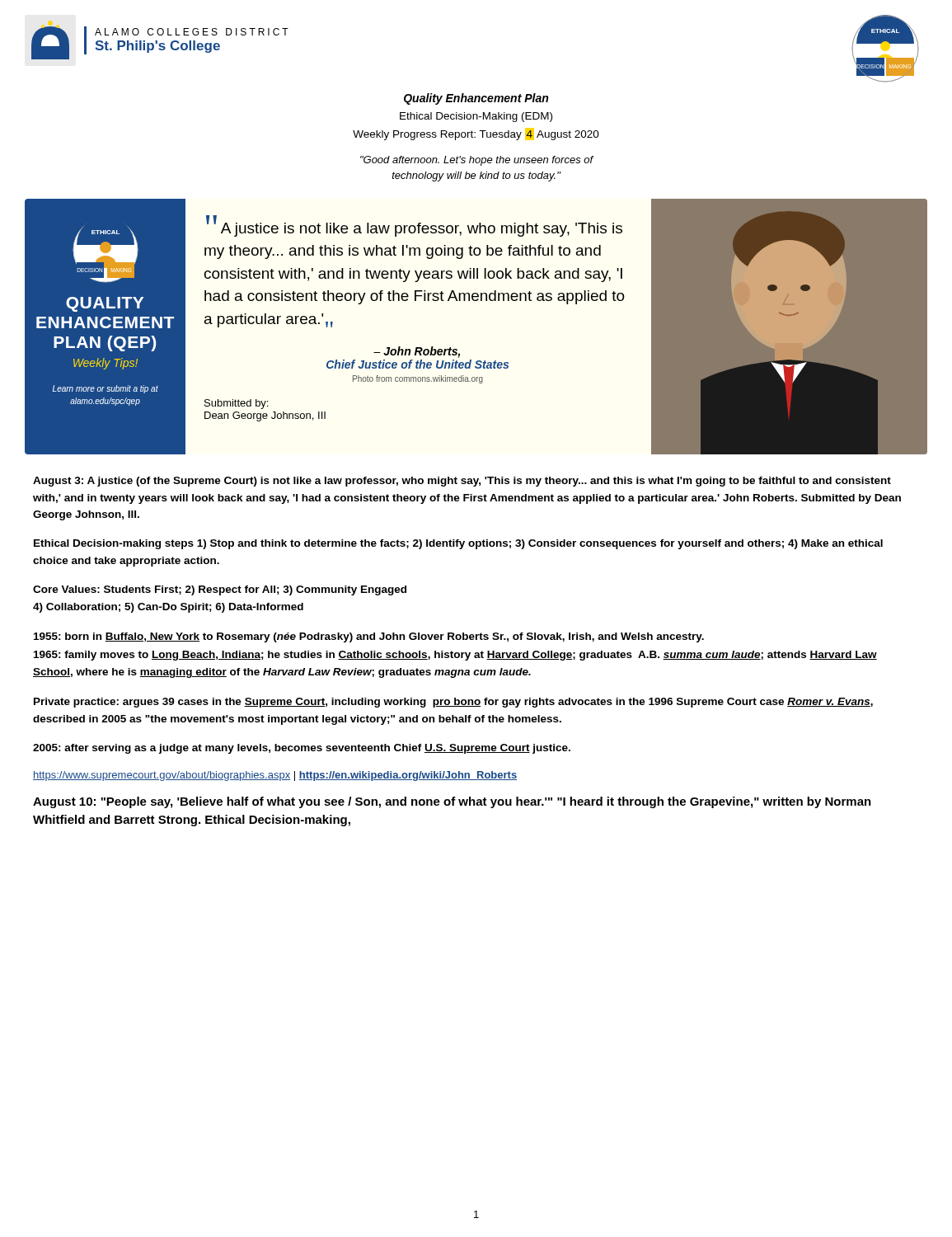Find the text block containing "Core Values: Students"
Image resolution: width=952 pixels, height=1237 pixels.
[220, 598]
